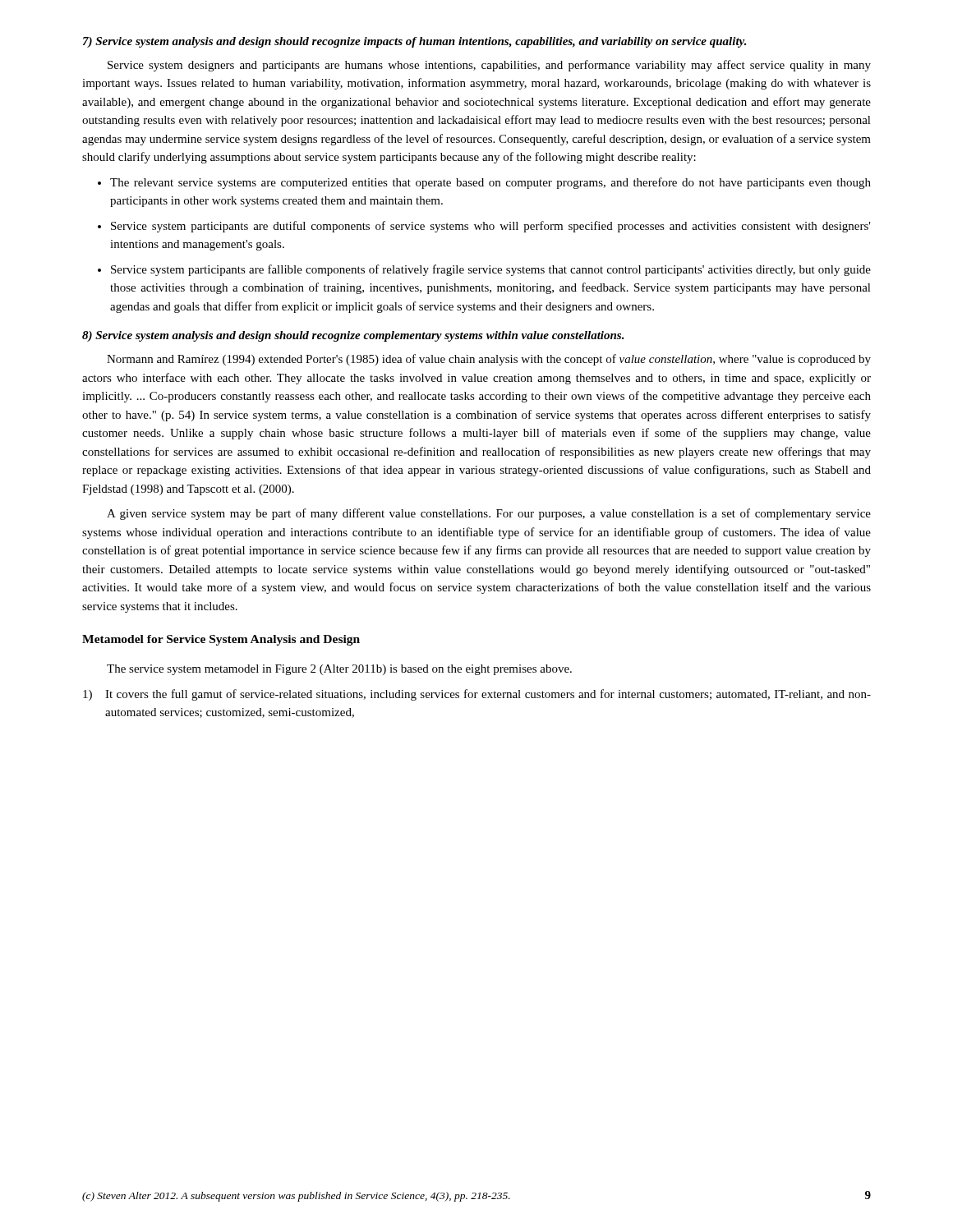Click on the text block starting "Service system participants are dutiful components of service"
Screen dimensions: 1232x953
coord(490,235)
